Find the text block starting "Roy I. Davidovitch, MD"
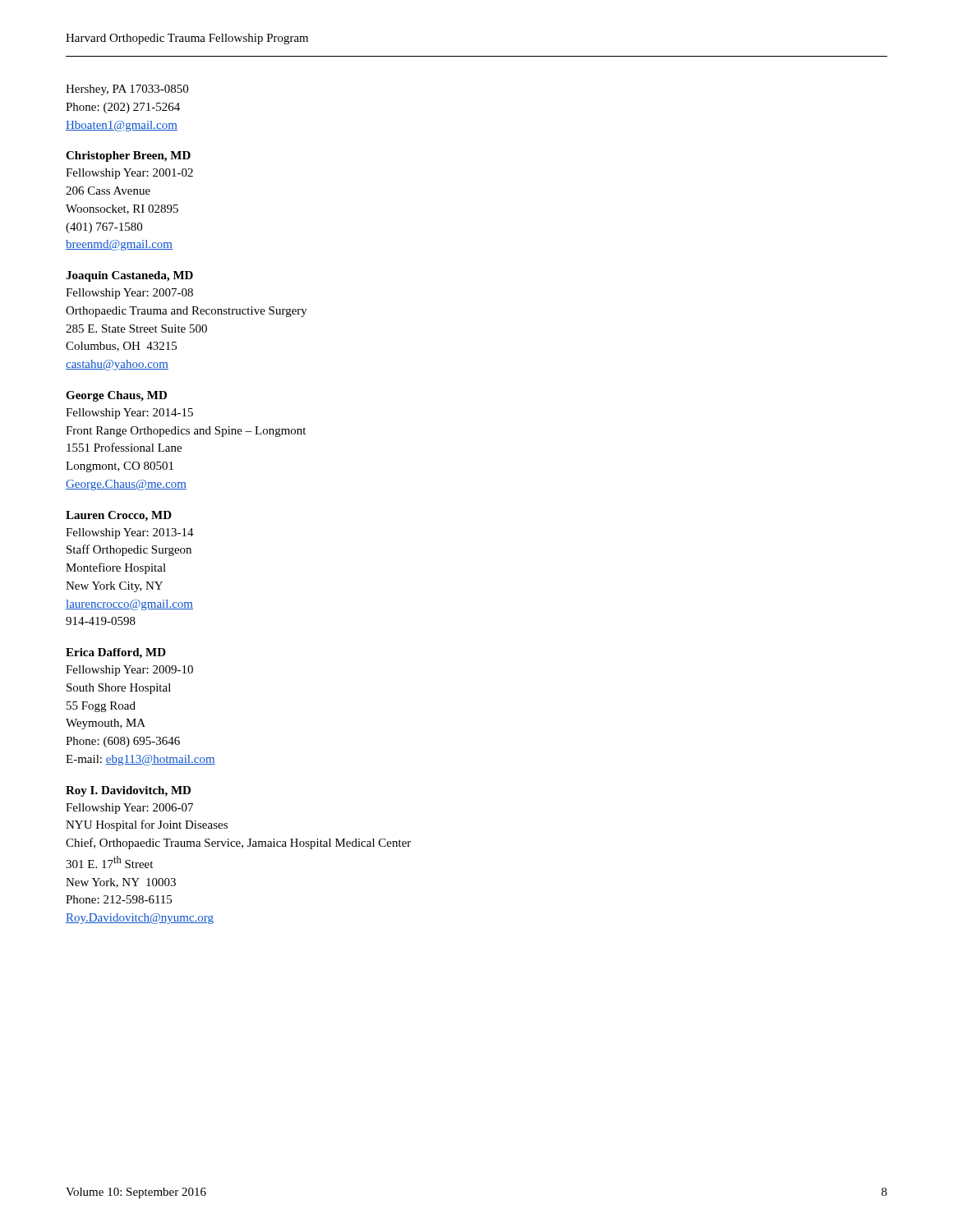Image resolution: width=953 pixels, height=1232 pixels. coord(128,791)
